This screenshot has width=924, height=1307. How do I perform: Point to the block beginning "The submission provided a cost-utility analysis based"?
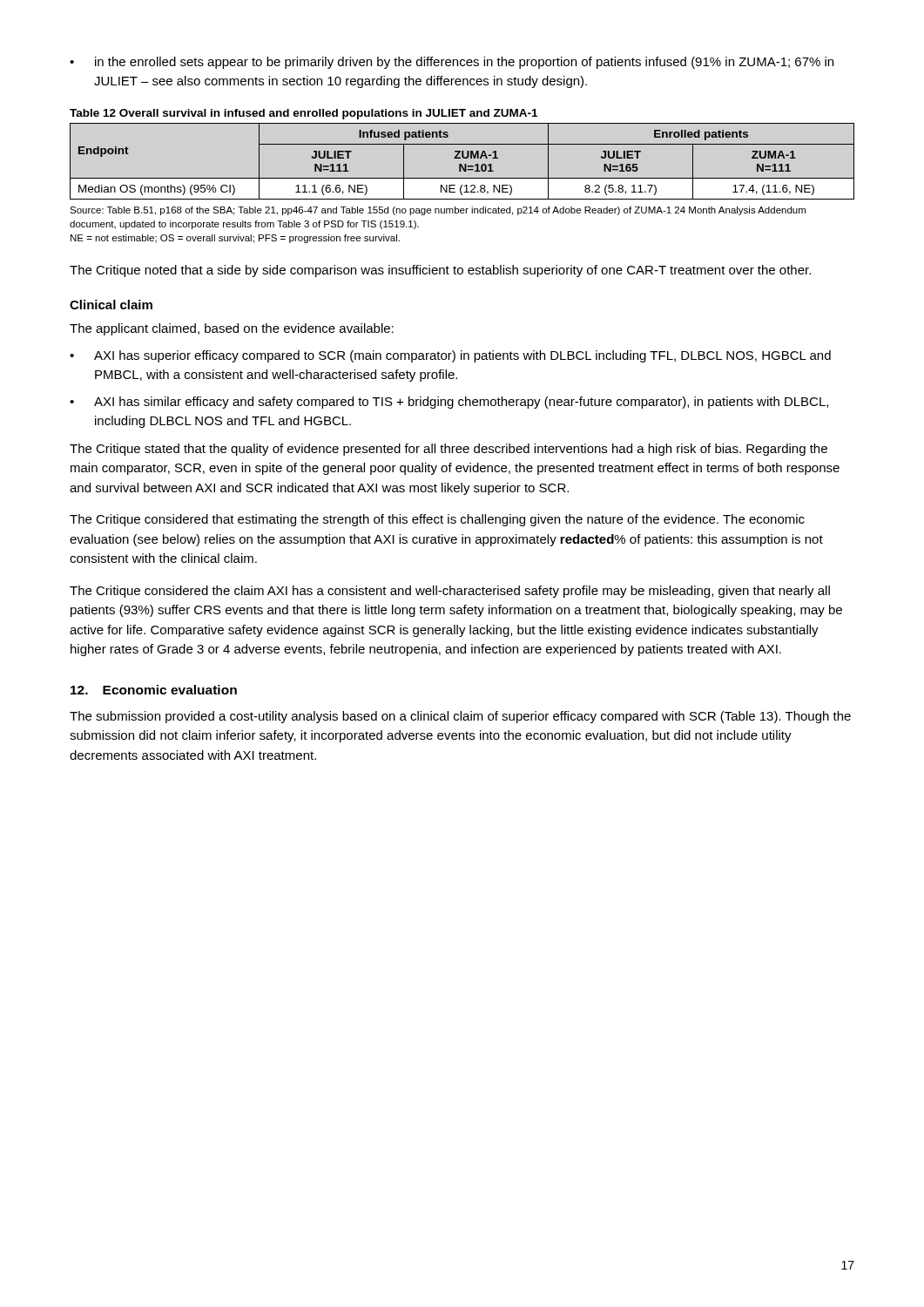coord(460,735)
